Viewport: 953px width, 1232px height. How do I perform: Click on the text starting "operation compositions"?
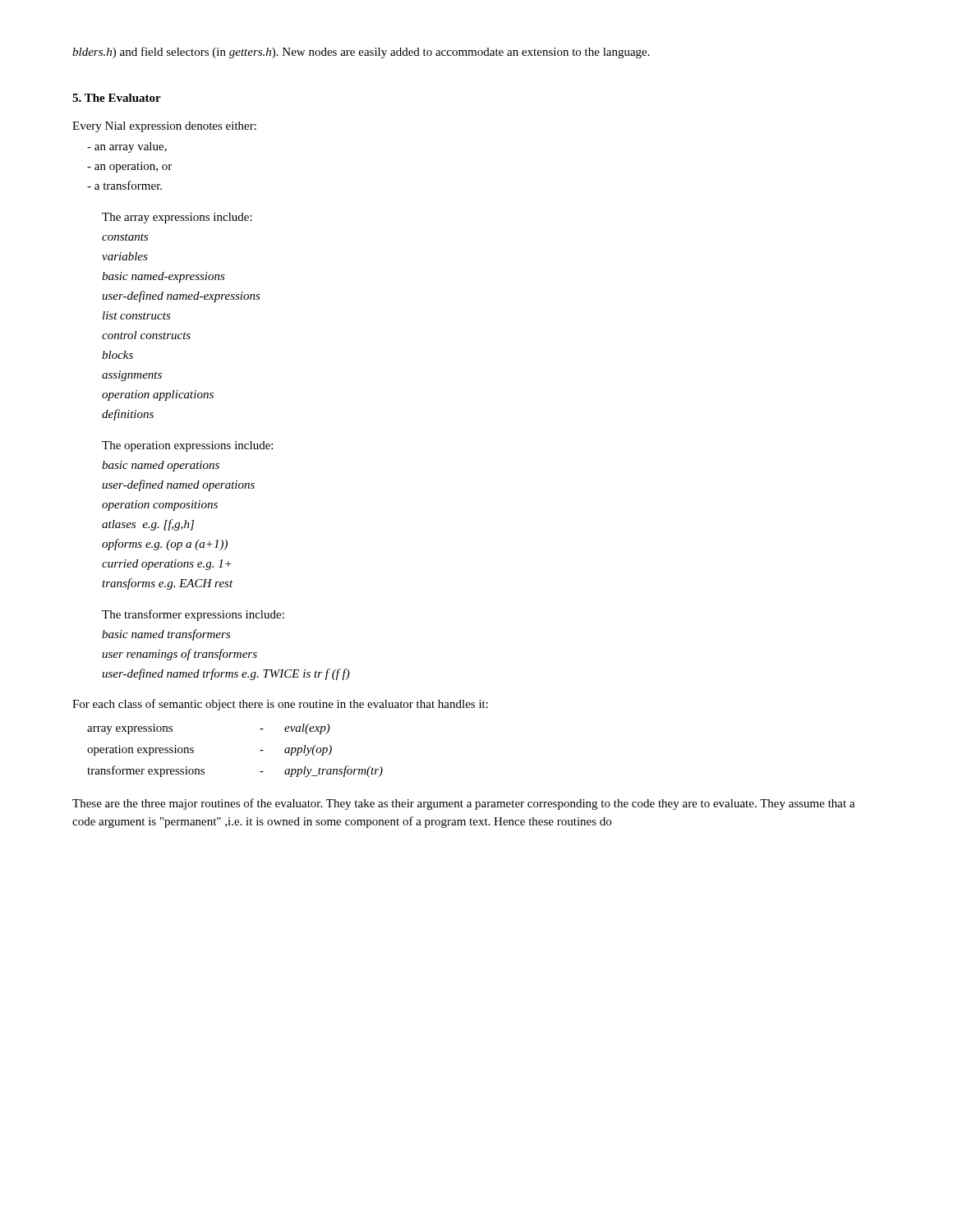pos(160,504)
